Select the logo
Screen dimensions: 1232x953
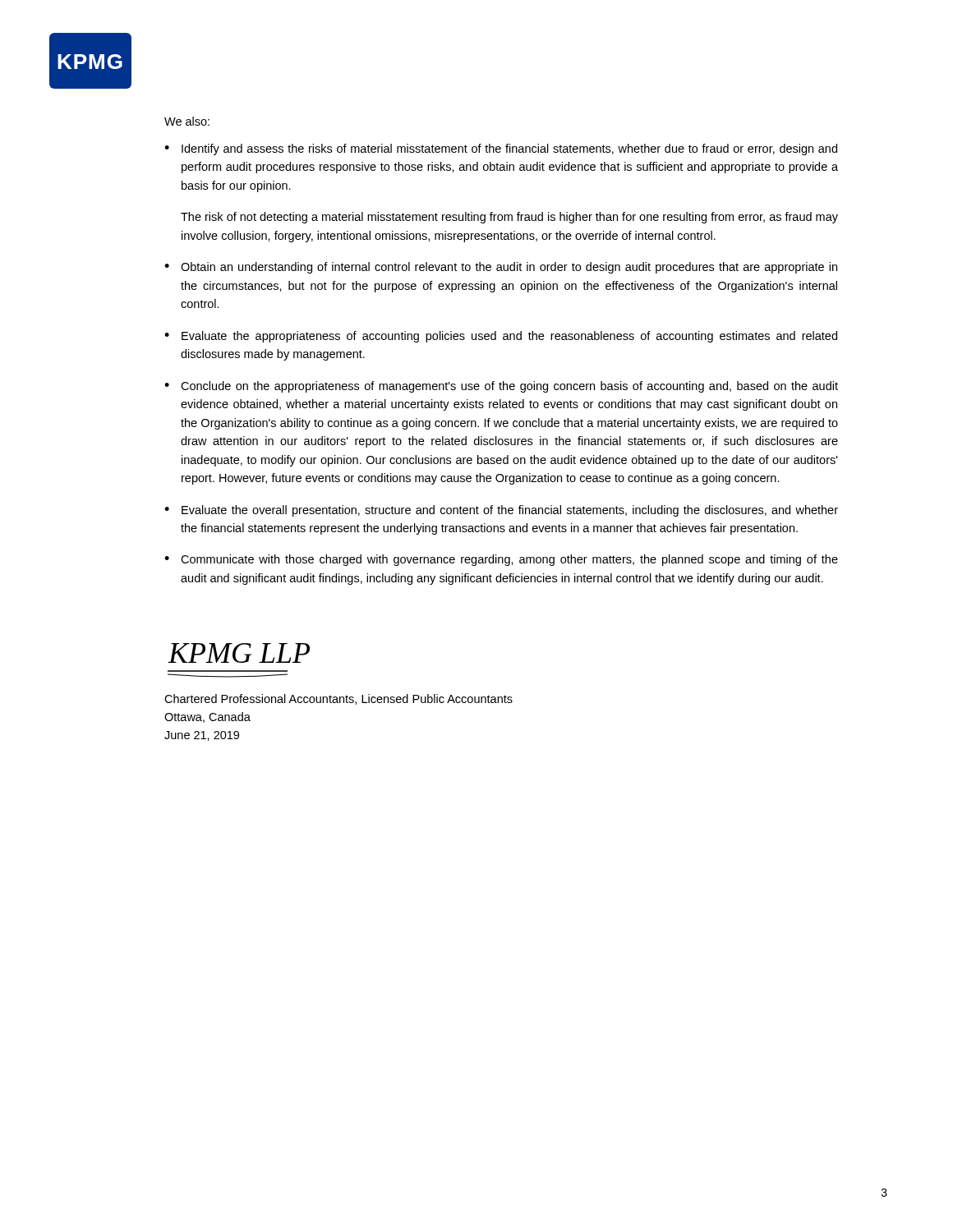pos(90,62)
